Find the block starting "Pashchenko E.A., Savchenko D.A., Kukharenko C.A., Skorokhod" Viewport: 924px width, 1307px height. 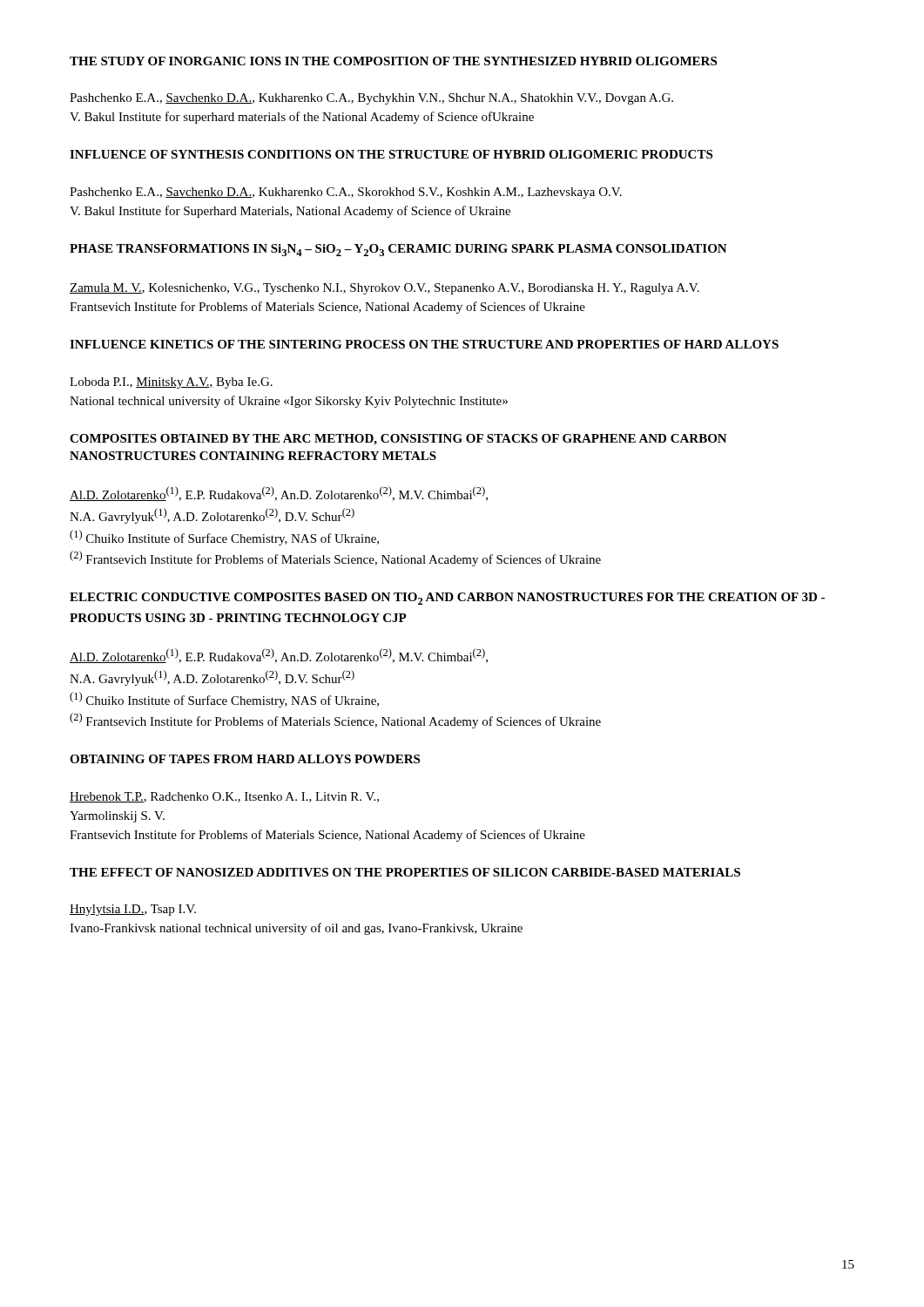(x=462, y=201)
